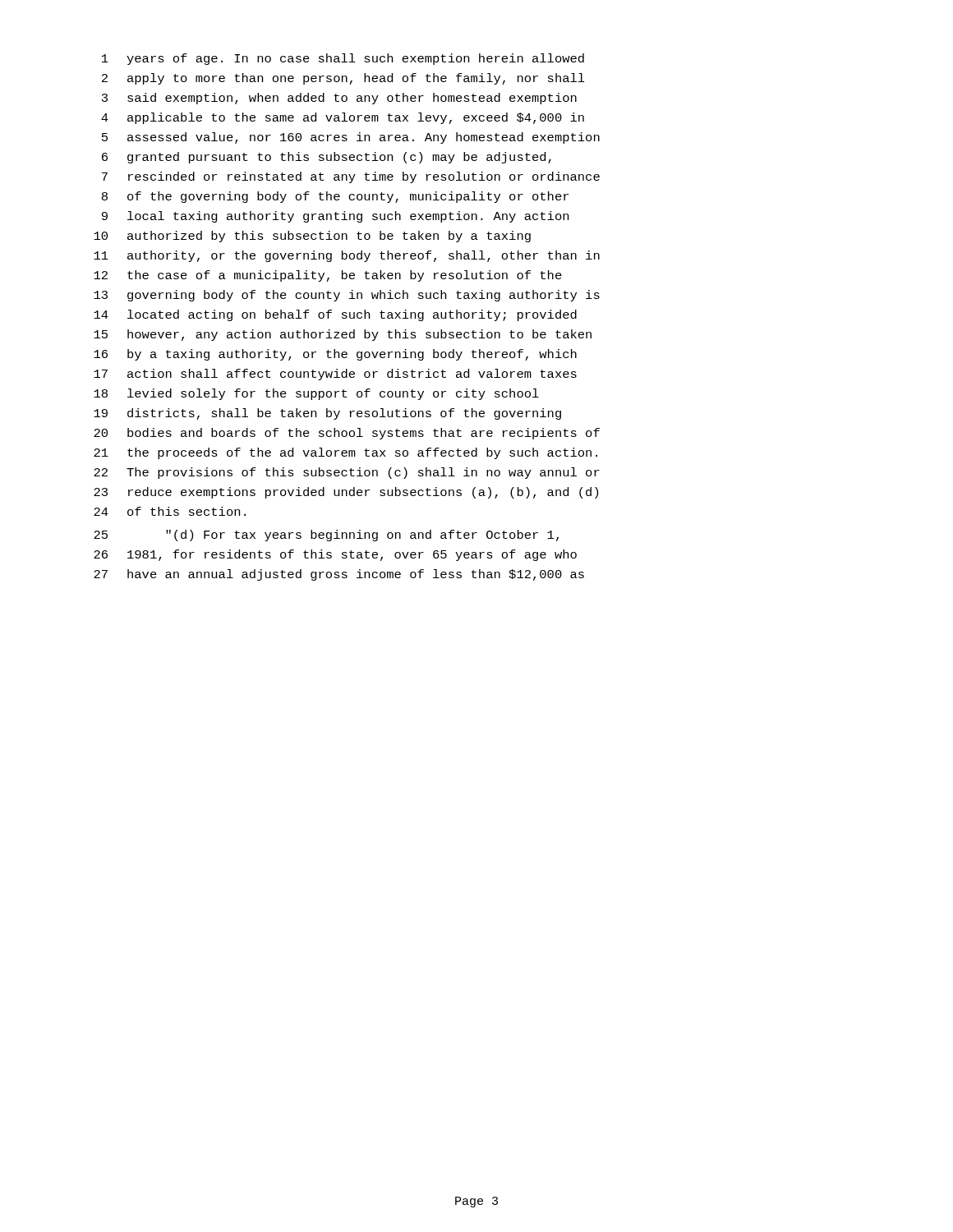953x1232 pixels.
Task: Point to the text starting "17 action shall"
Action: tap(322, 375)
